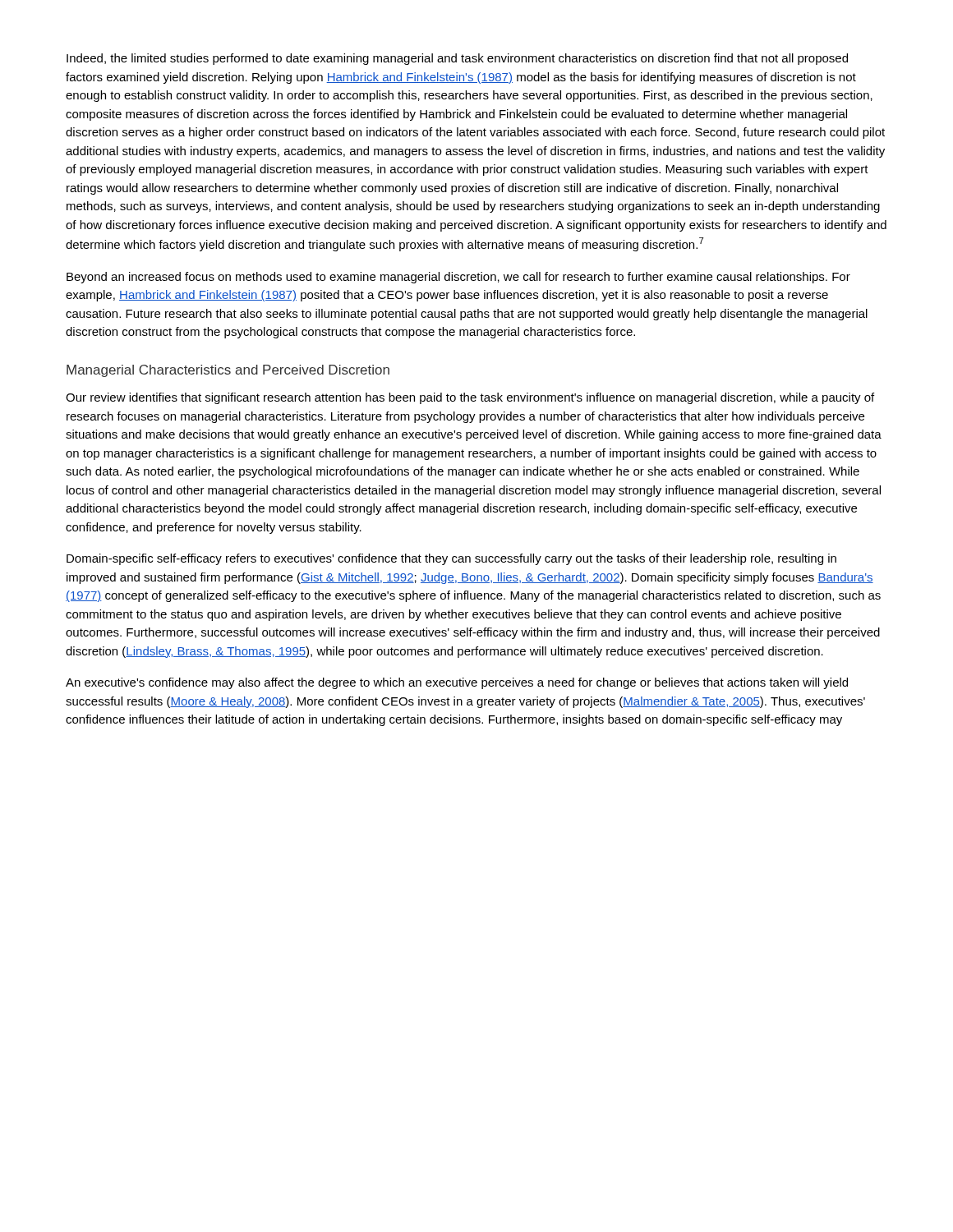Locate the block of text that opens with "Our review identifies"
The image size is (953, 1232).
[x=474, y=462]
